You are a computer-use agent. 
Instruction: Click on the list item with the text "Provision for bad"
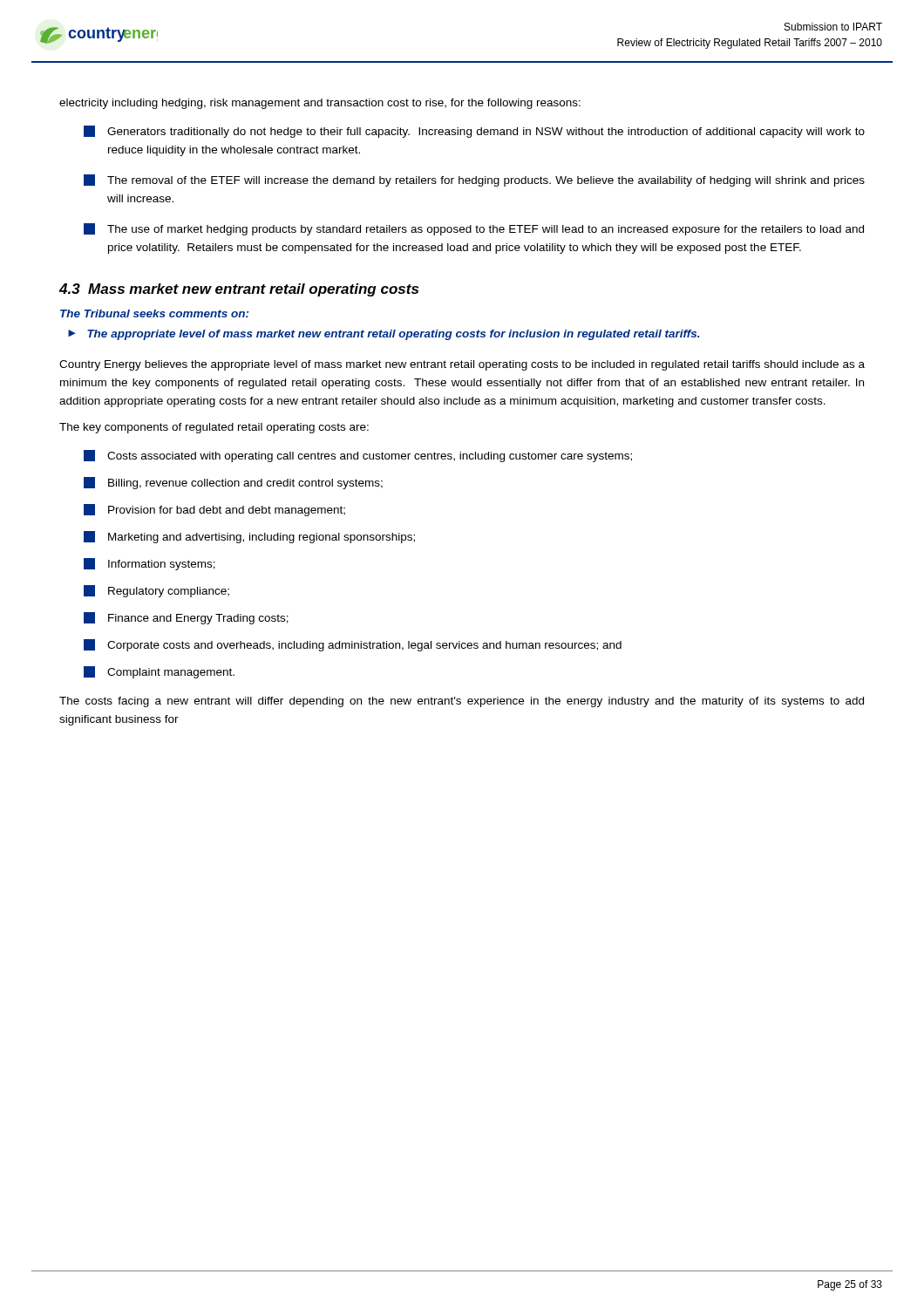coord(214,510)
